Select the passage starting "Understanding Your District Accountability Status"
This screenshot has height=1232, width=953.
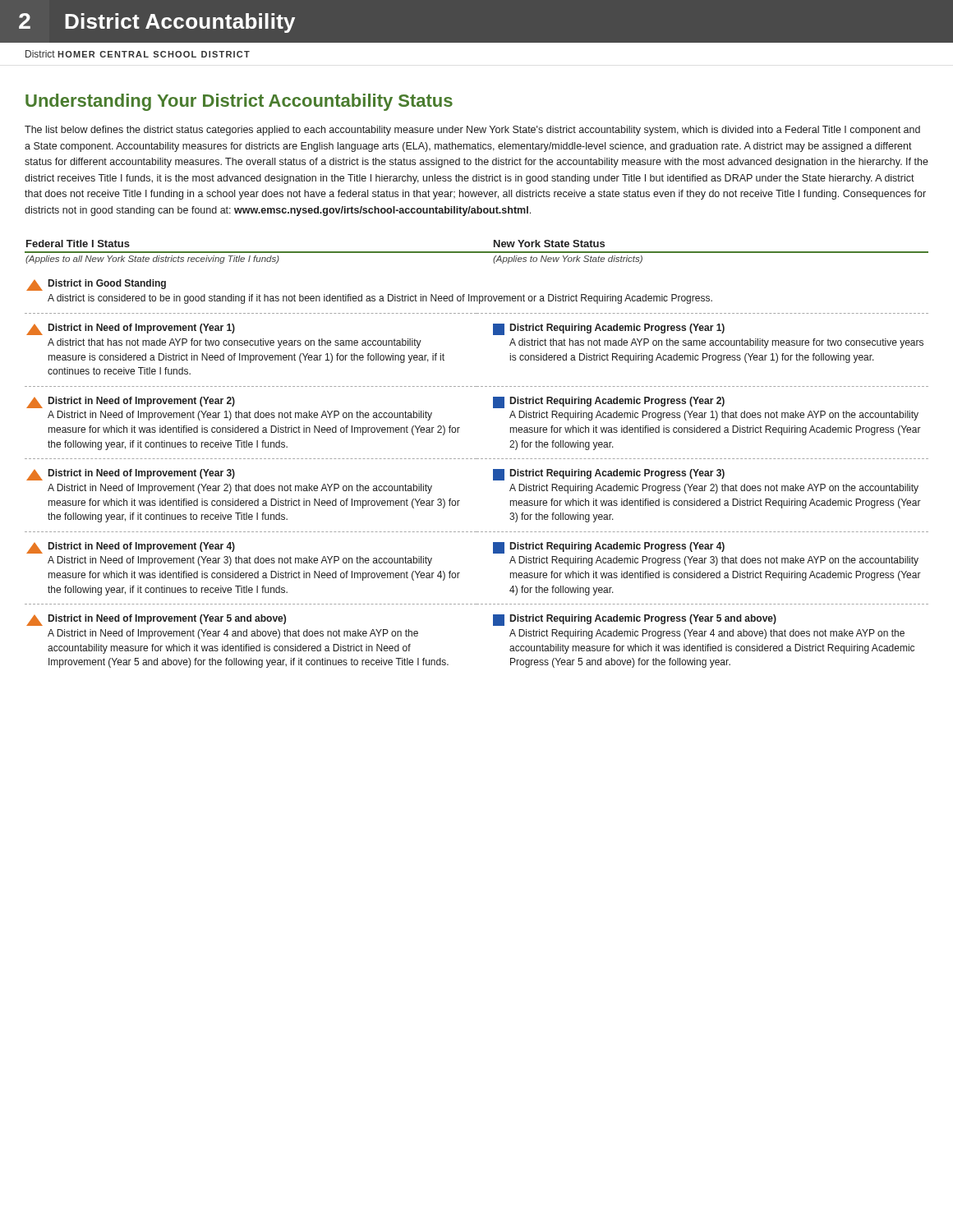(x=239, y=101)
